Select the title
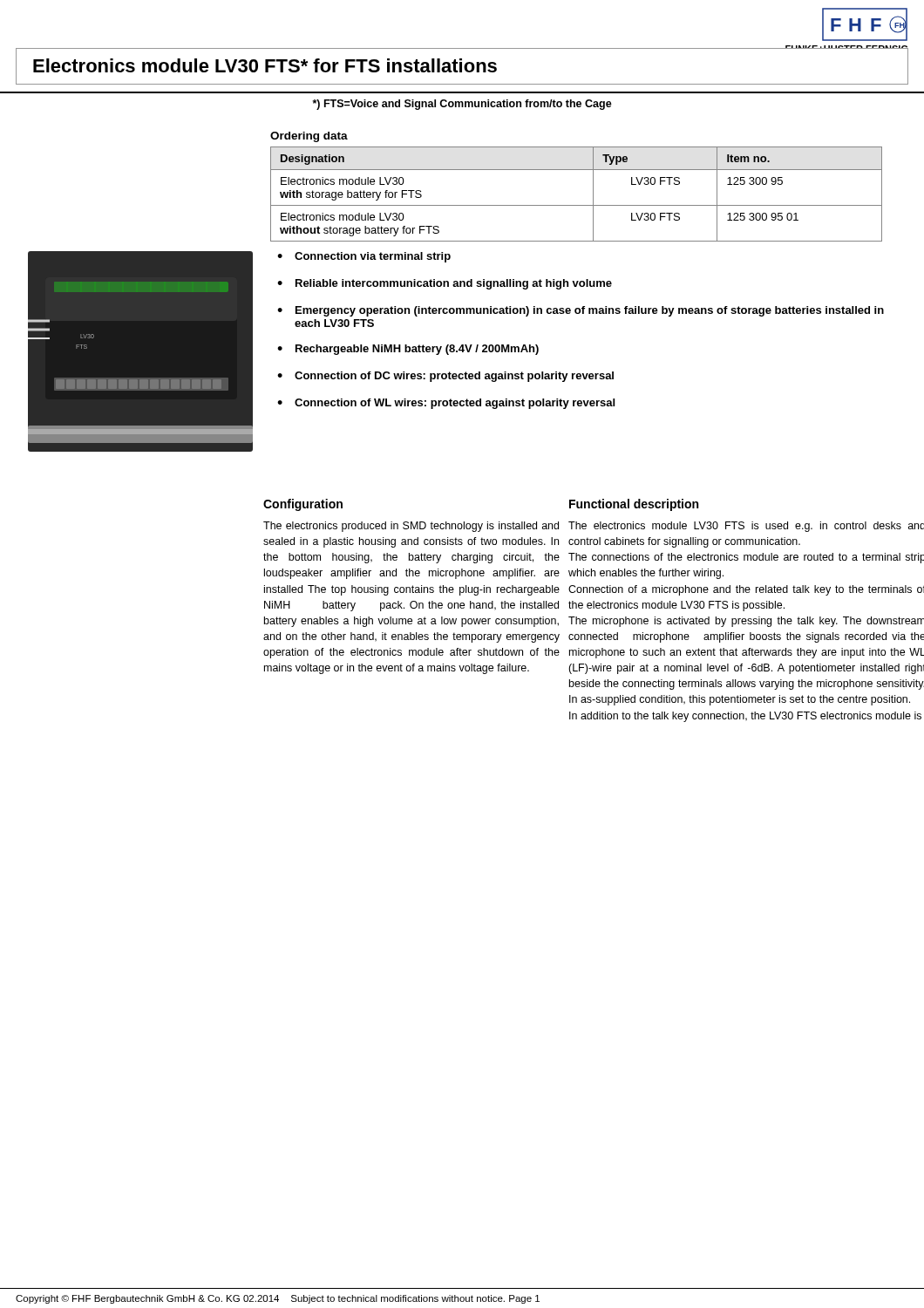The width and height of the screenshot is (924, 1308). [x=462, y=66]
